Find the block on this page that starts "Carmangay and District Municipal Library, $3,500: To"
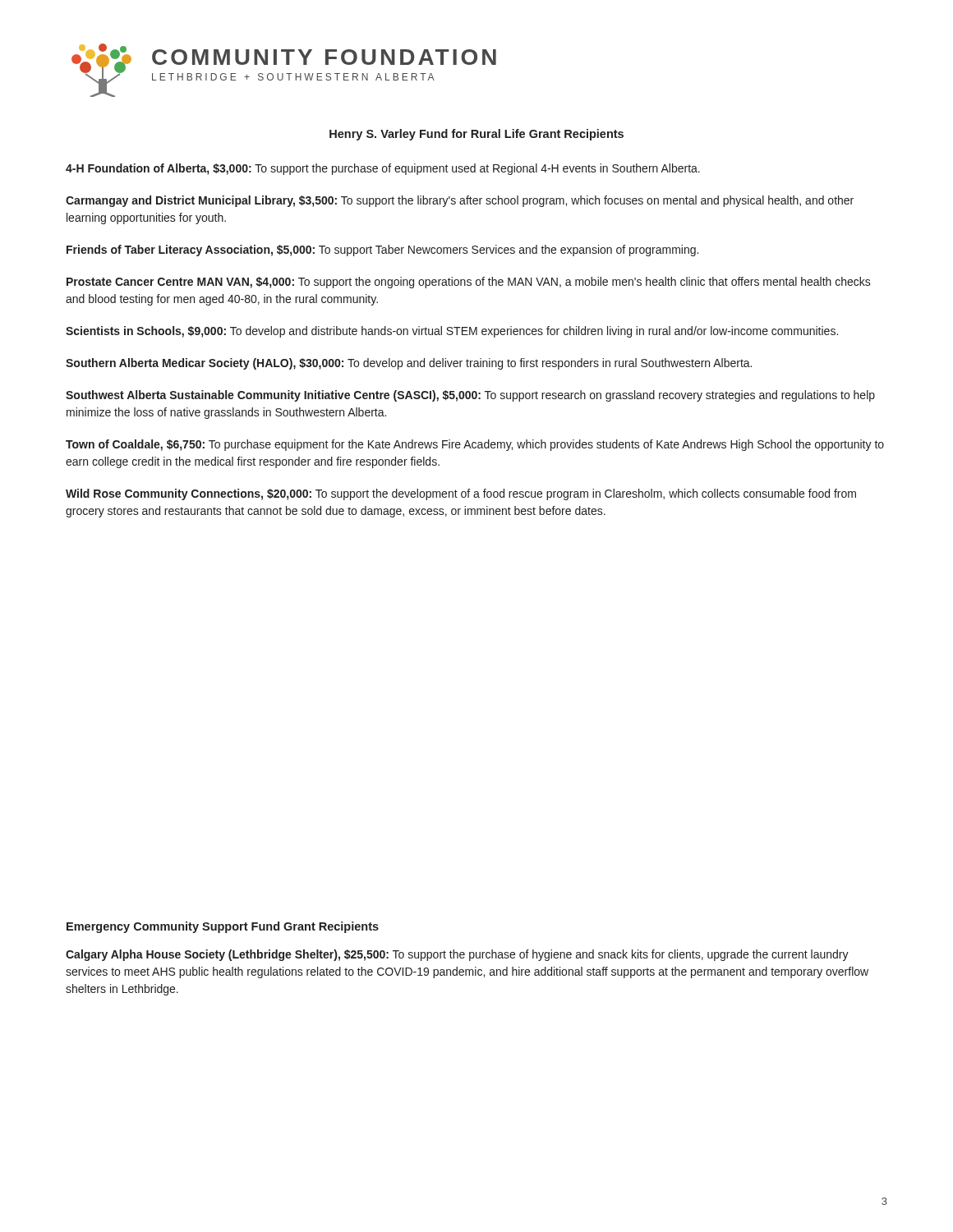Screen dimensions: 1232x953 (460, 209)
